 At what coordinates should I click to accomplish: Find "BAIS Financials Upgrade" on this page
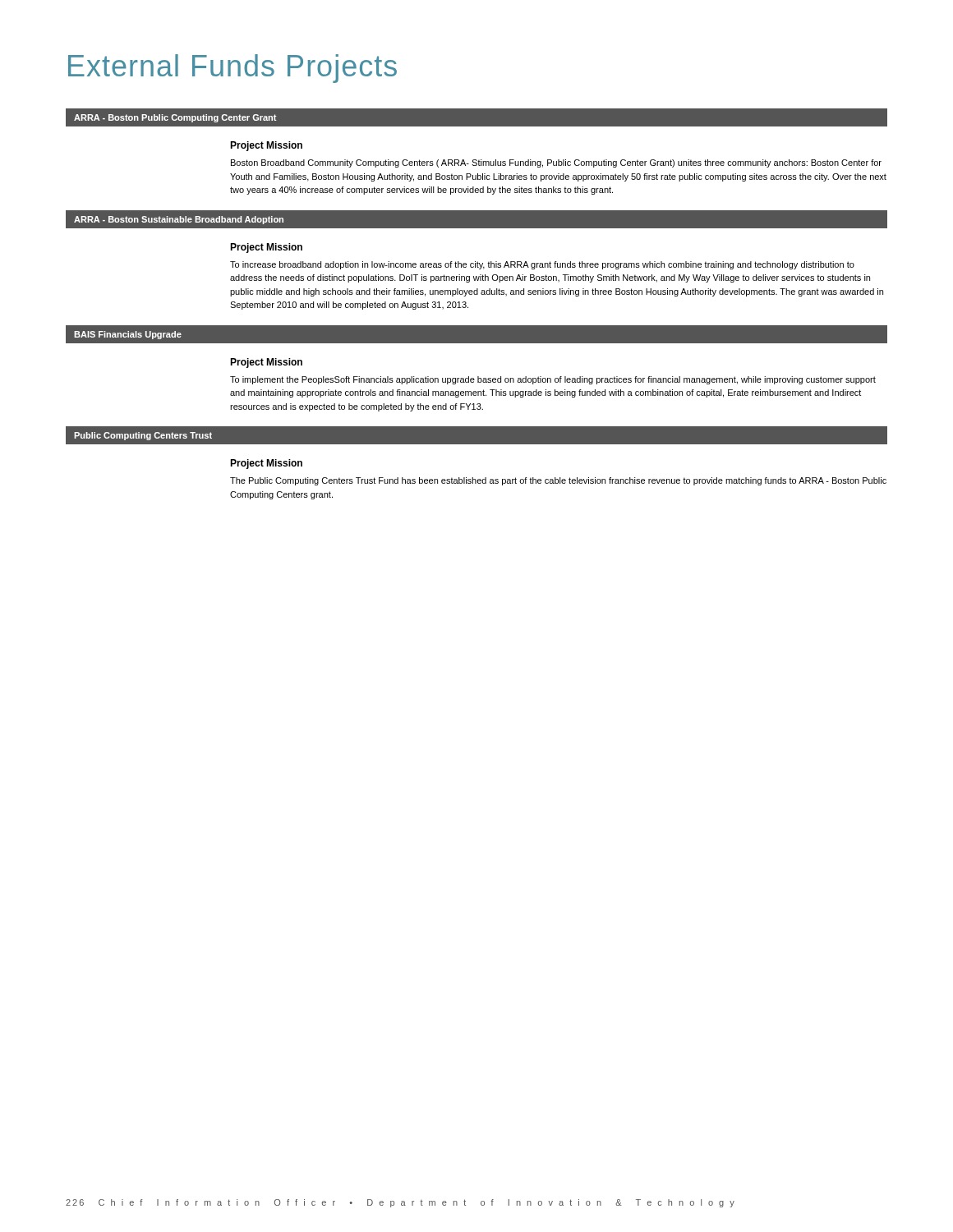click(476, 334)
